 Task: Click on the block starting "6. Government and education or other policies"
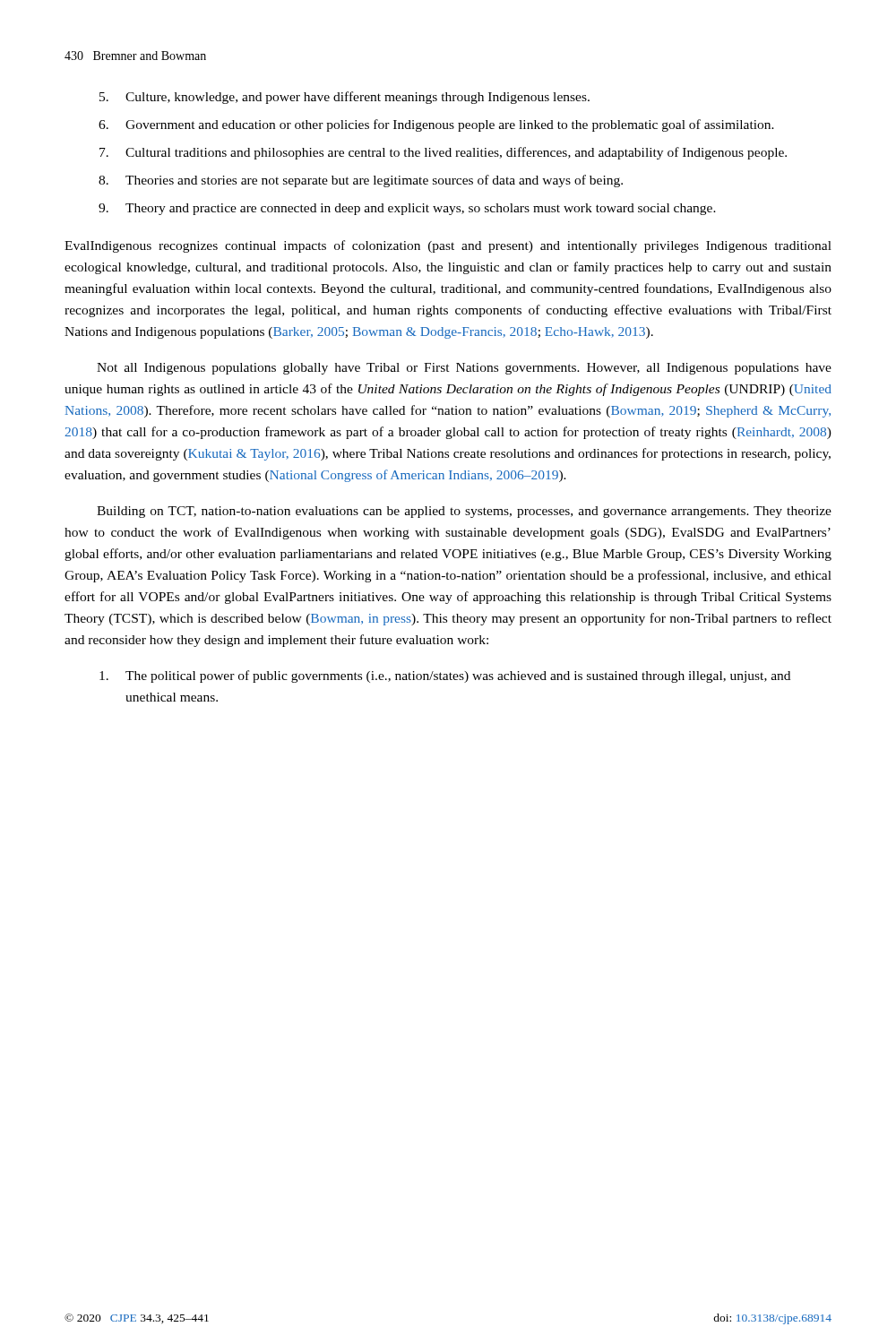[x=465, y=124]
